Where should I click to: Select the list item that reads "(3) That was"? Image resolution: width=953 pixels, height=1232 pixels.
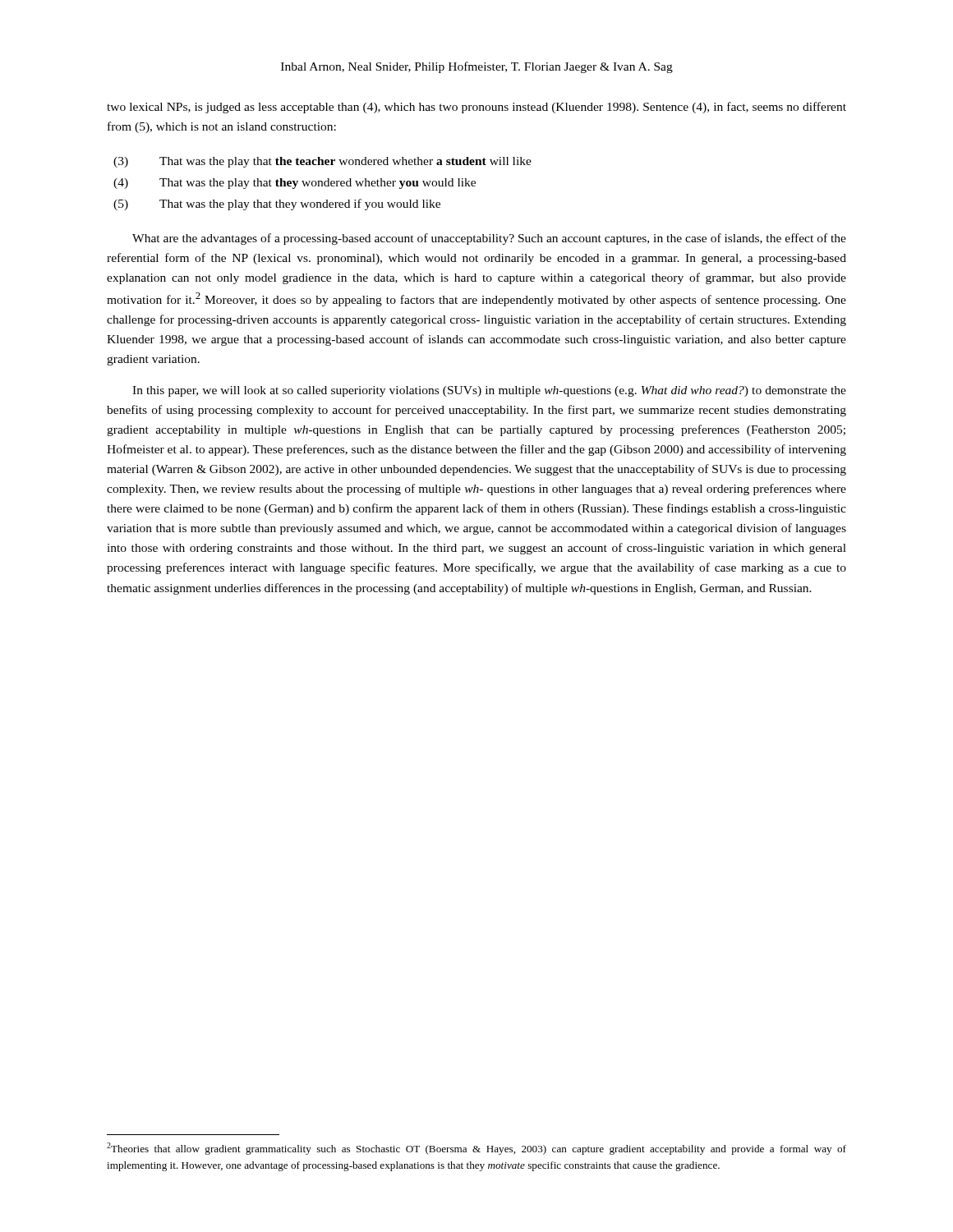tap(476, 161)
